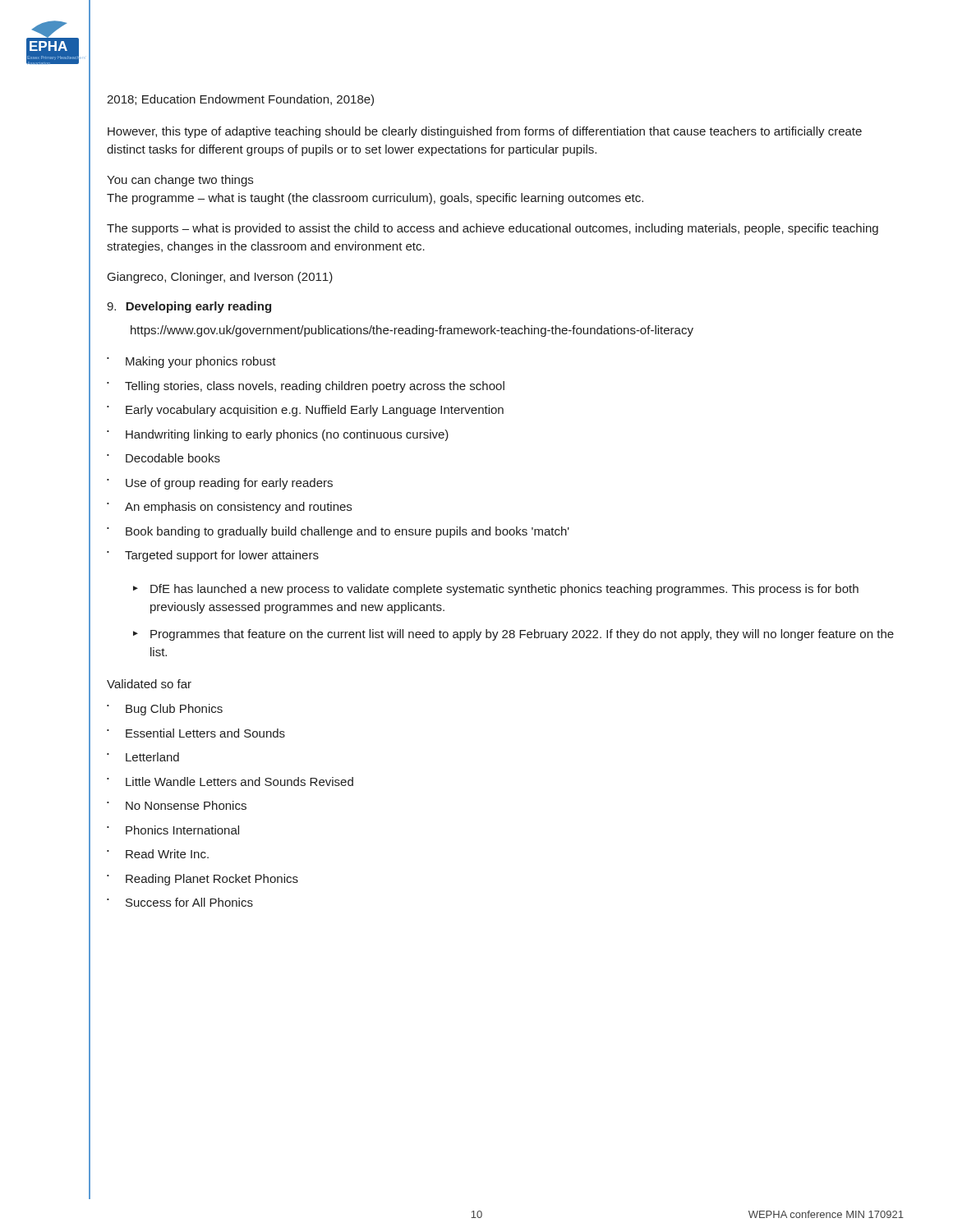The image size is (953, 1232).
Task: Navigate to the element starting "However, this type of adaptive"
Action: click(x=484, y=140)
